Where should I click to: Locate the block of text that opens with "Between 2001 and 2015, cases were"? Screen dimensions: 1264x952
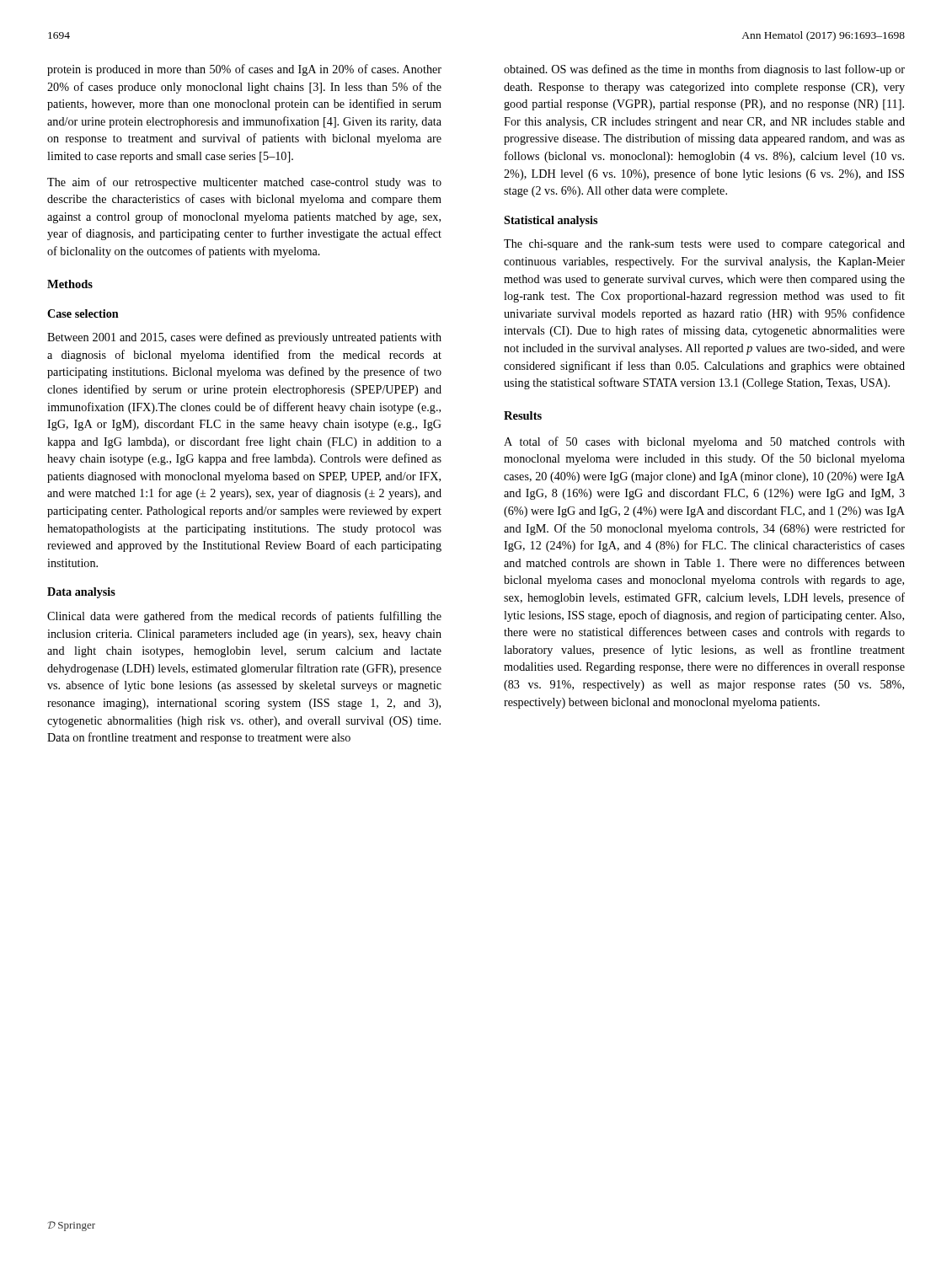[244, 450]
